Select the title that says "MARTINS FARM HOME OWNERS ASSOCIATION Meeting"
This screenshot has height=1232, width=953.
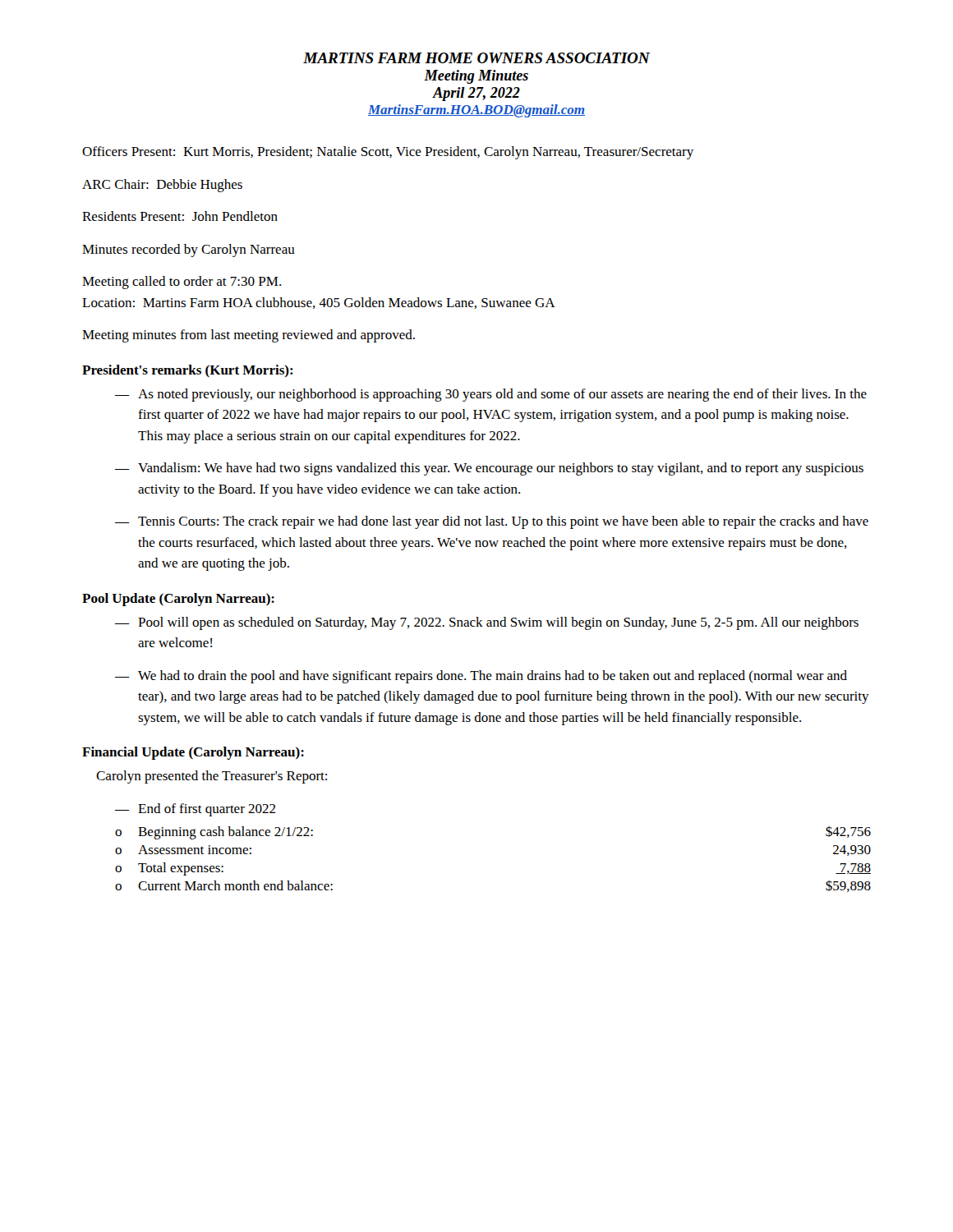[476, 83]
